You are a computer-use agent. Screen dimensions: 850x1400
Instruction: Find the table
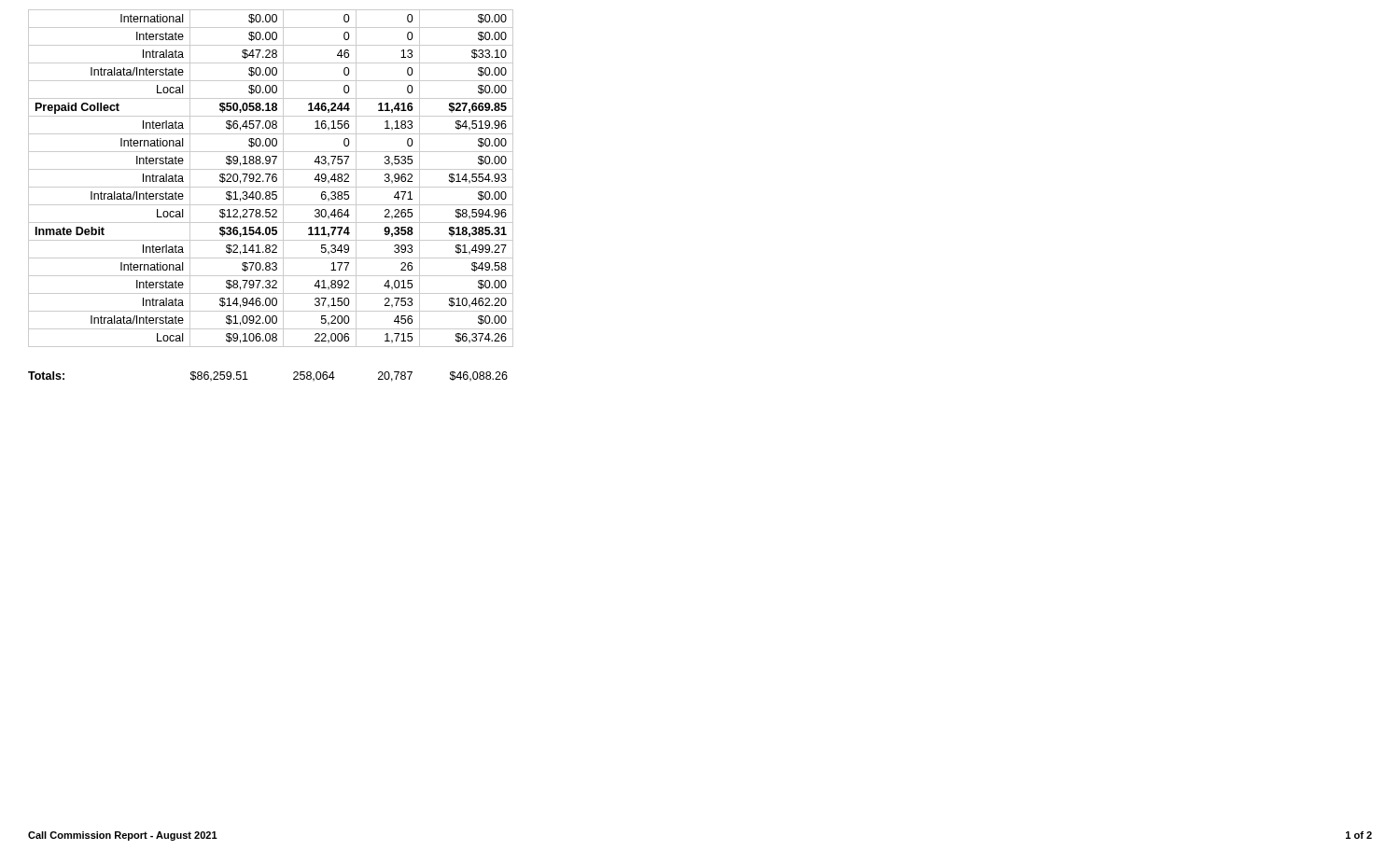[x=700, y=178]
